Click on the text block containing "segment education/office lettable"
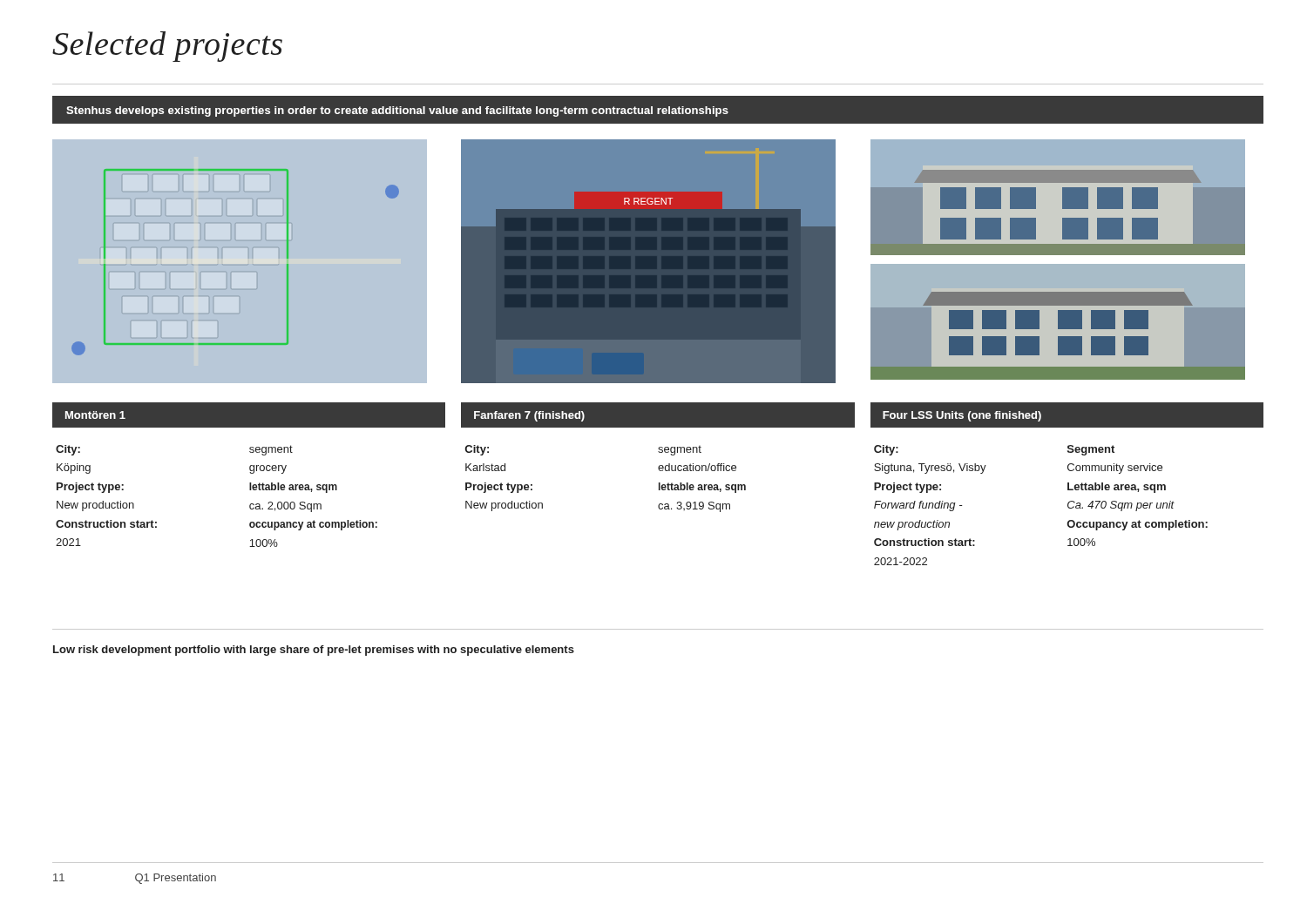Image resolution: width=1307 pixels, height=924 pixels. (702, 477)
